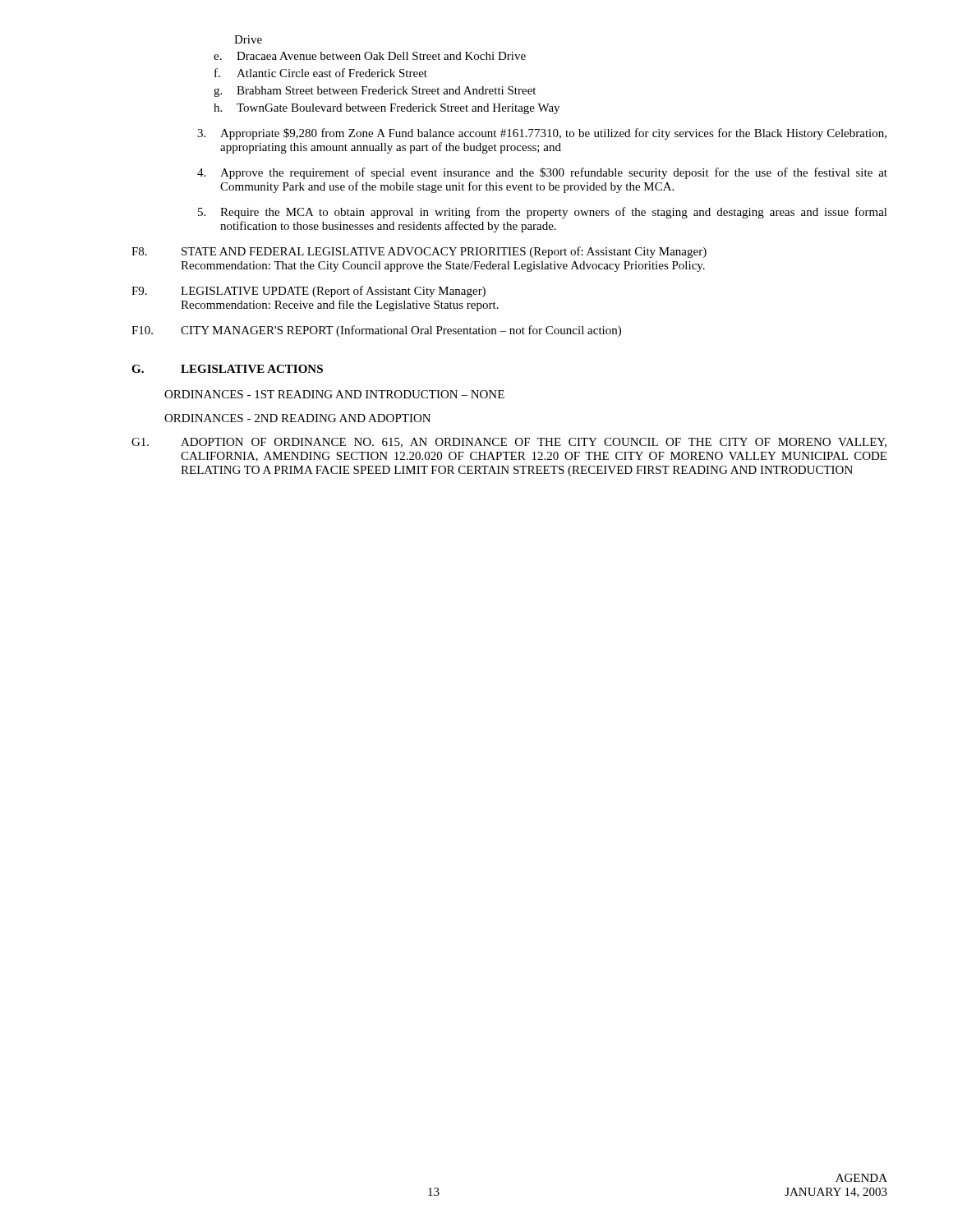This screenshot has width=953, height=1232.
Task: Find the block on this page that starts "F8. STATE AND FEDERAL LEGISLATIVE"
Action: click(x=509, y=259)
